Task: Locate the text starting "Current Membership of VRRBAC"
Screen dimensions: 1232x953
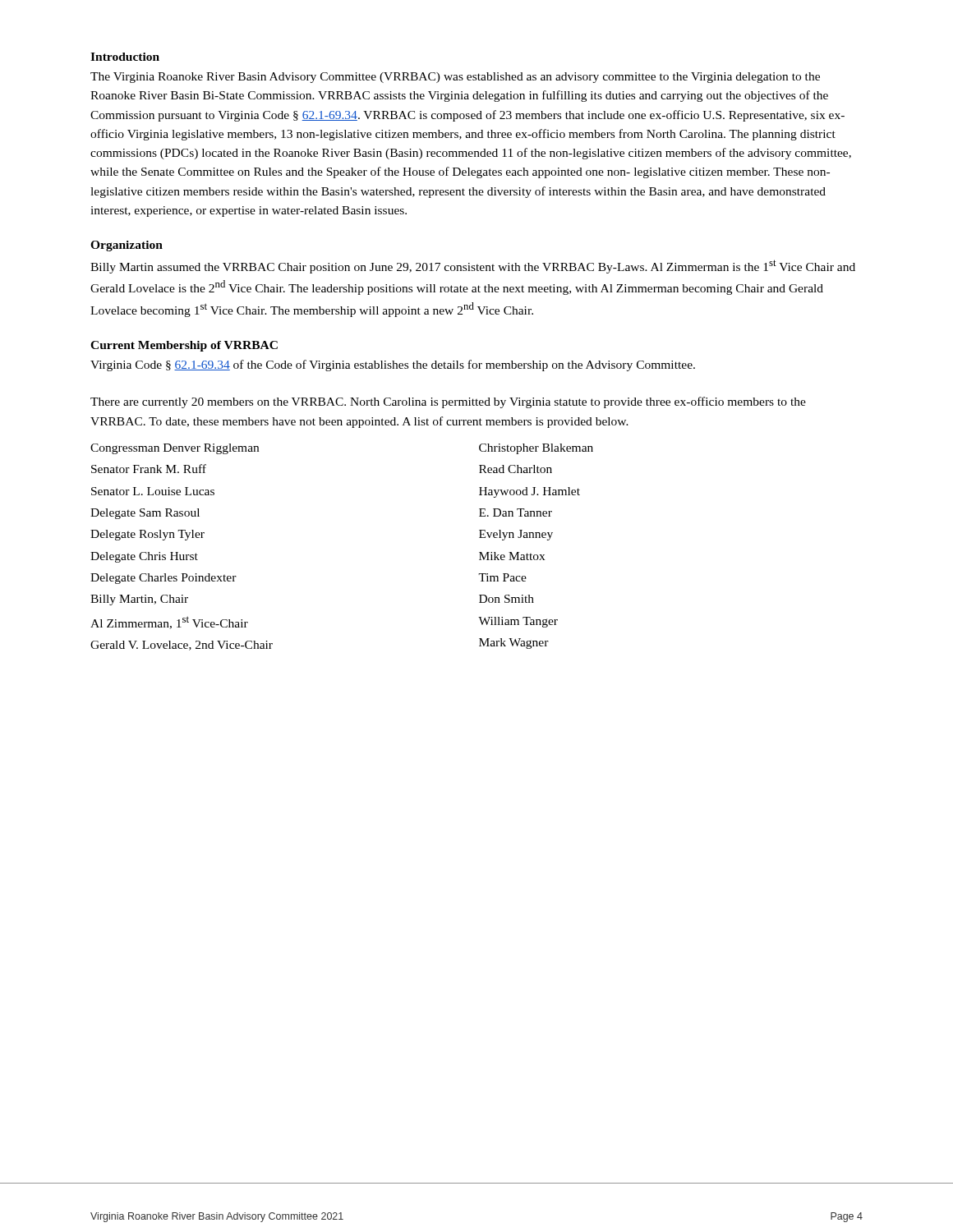Action: [x=184, y=345]
